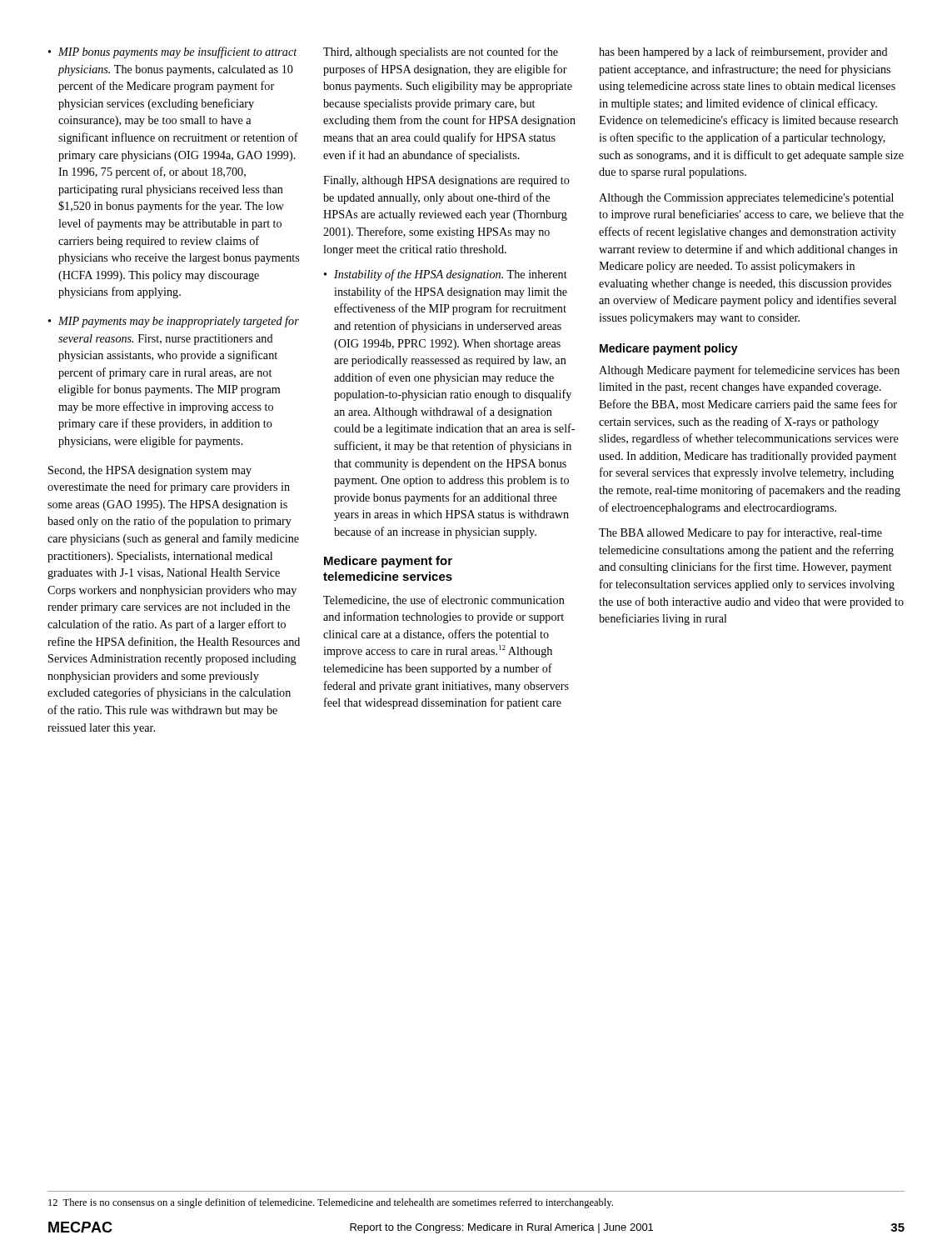Locate the block of text that opens with "• MIP bonus payments may be insufficient to"

point(175,172)
